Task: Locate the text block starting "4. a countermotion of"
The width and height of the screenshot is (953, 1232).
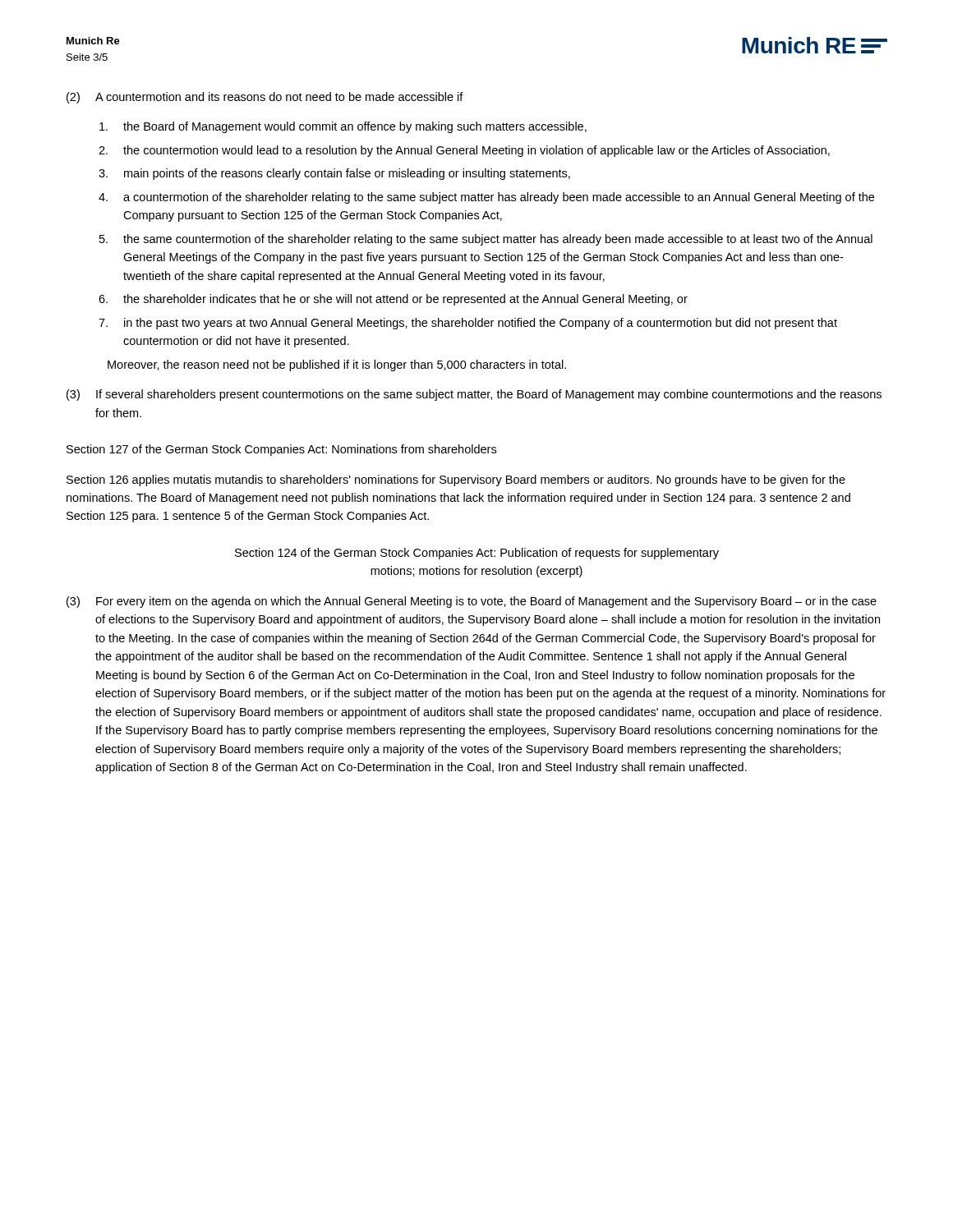Action: point(493,206)
